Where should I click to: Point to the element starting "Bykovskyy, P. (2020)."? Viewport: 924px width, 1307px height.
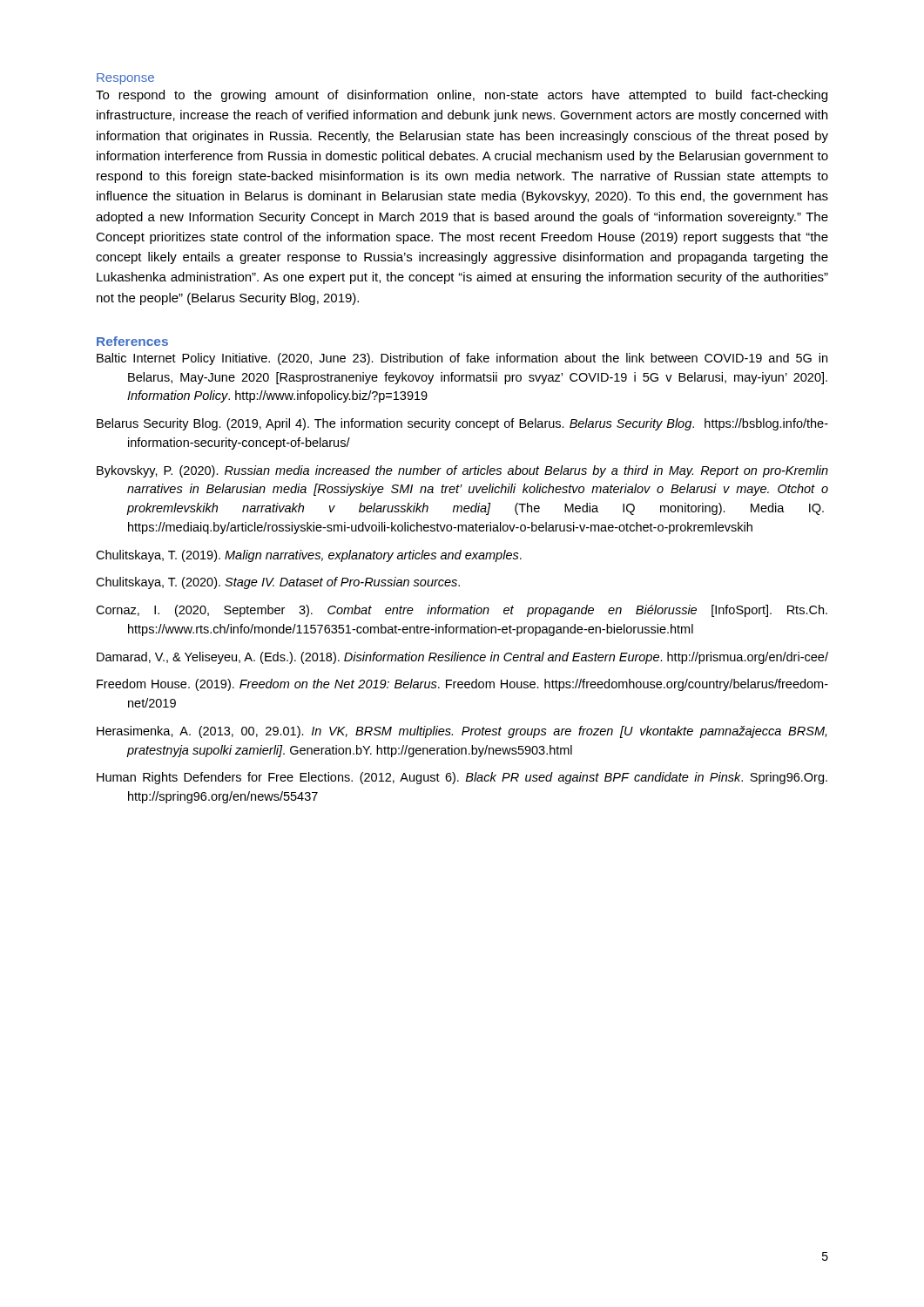(462, 498)
